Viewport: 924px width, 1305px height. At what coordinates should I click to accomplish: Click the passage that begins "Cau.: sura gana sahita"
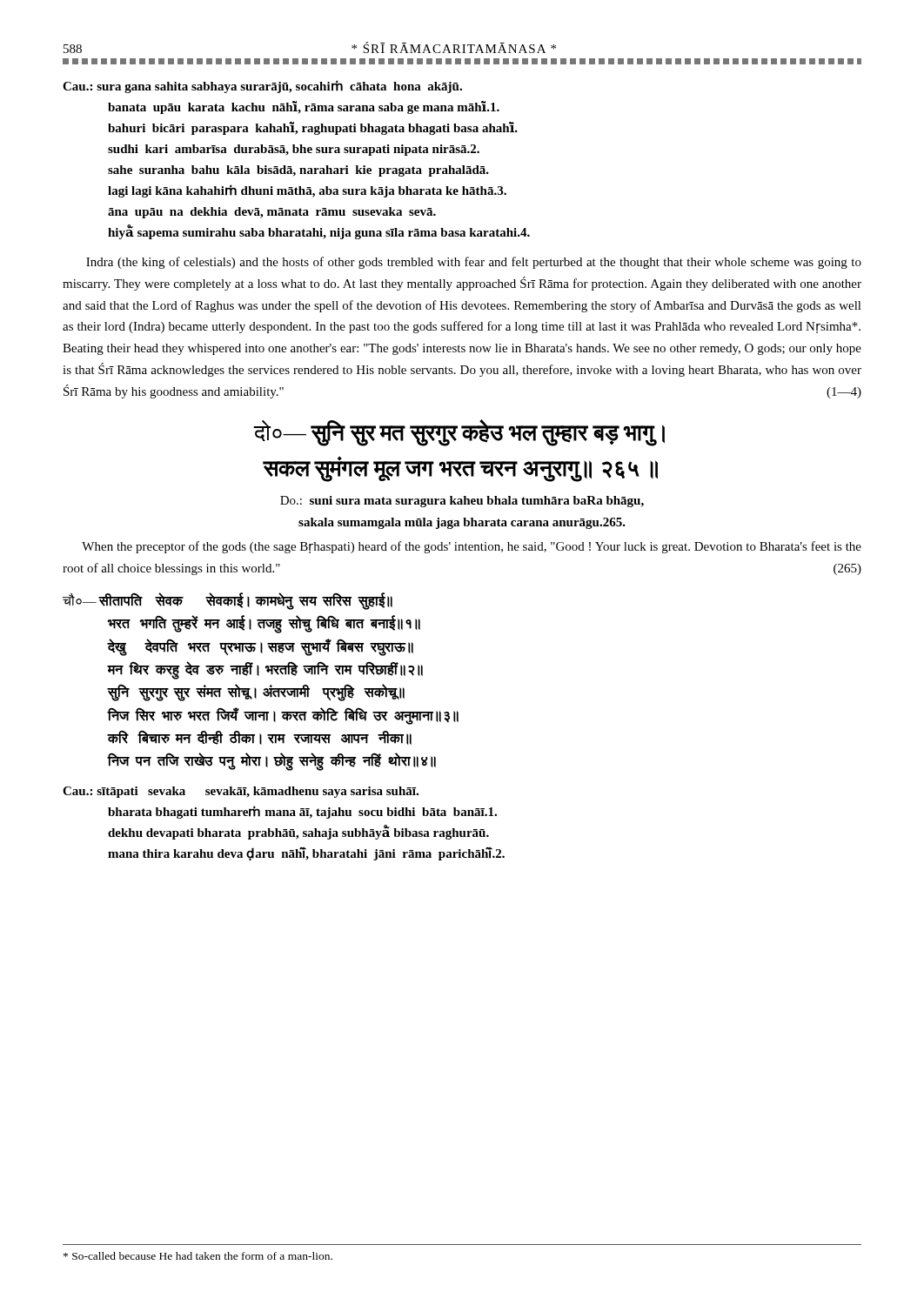coord(296,161)
